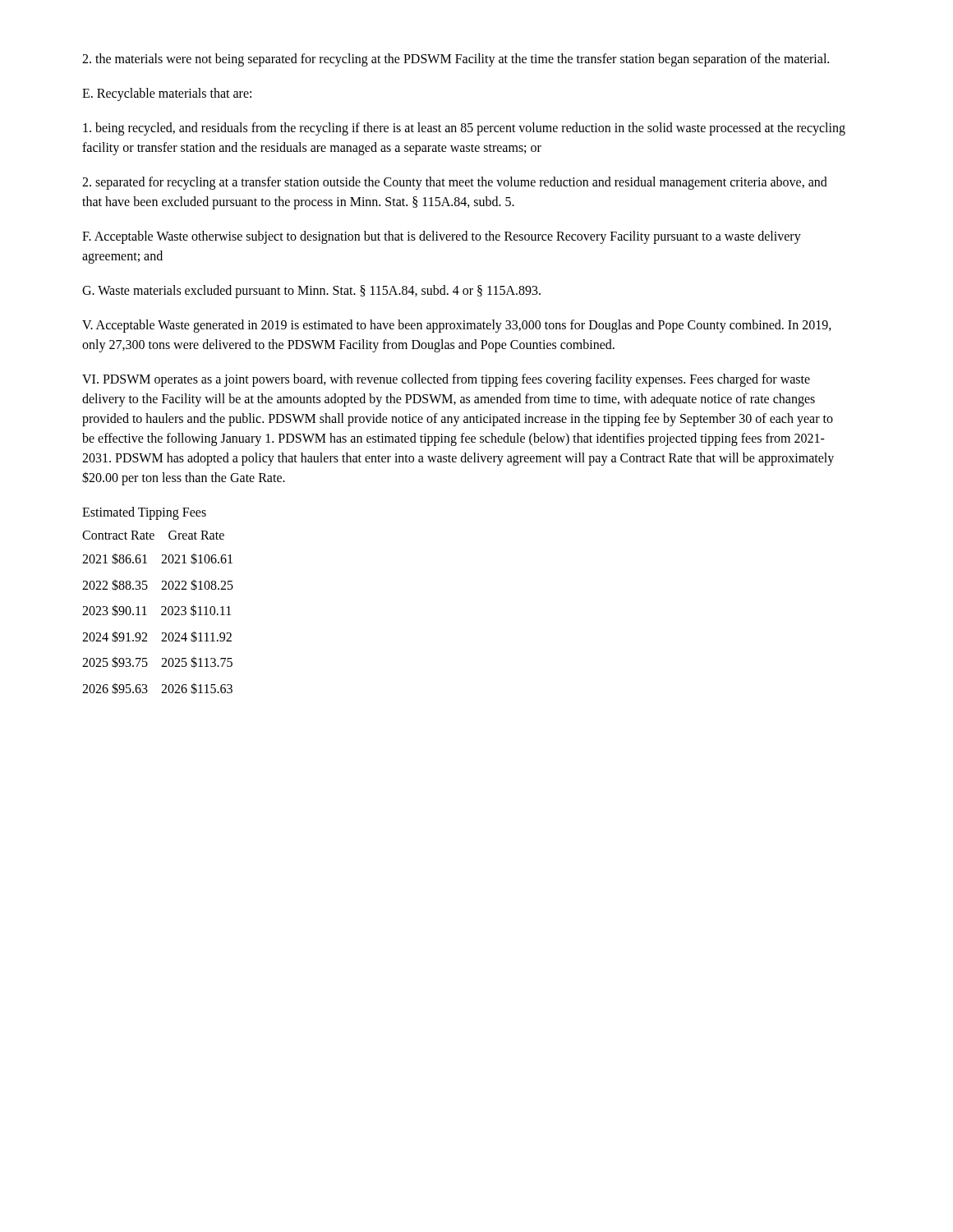Find the text that says "Contract Rate Great Rate"
The height and width of the screenshot is (1232, 953).
153,535
